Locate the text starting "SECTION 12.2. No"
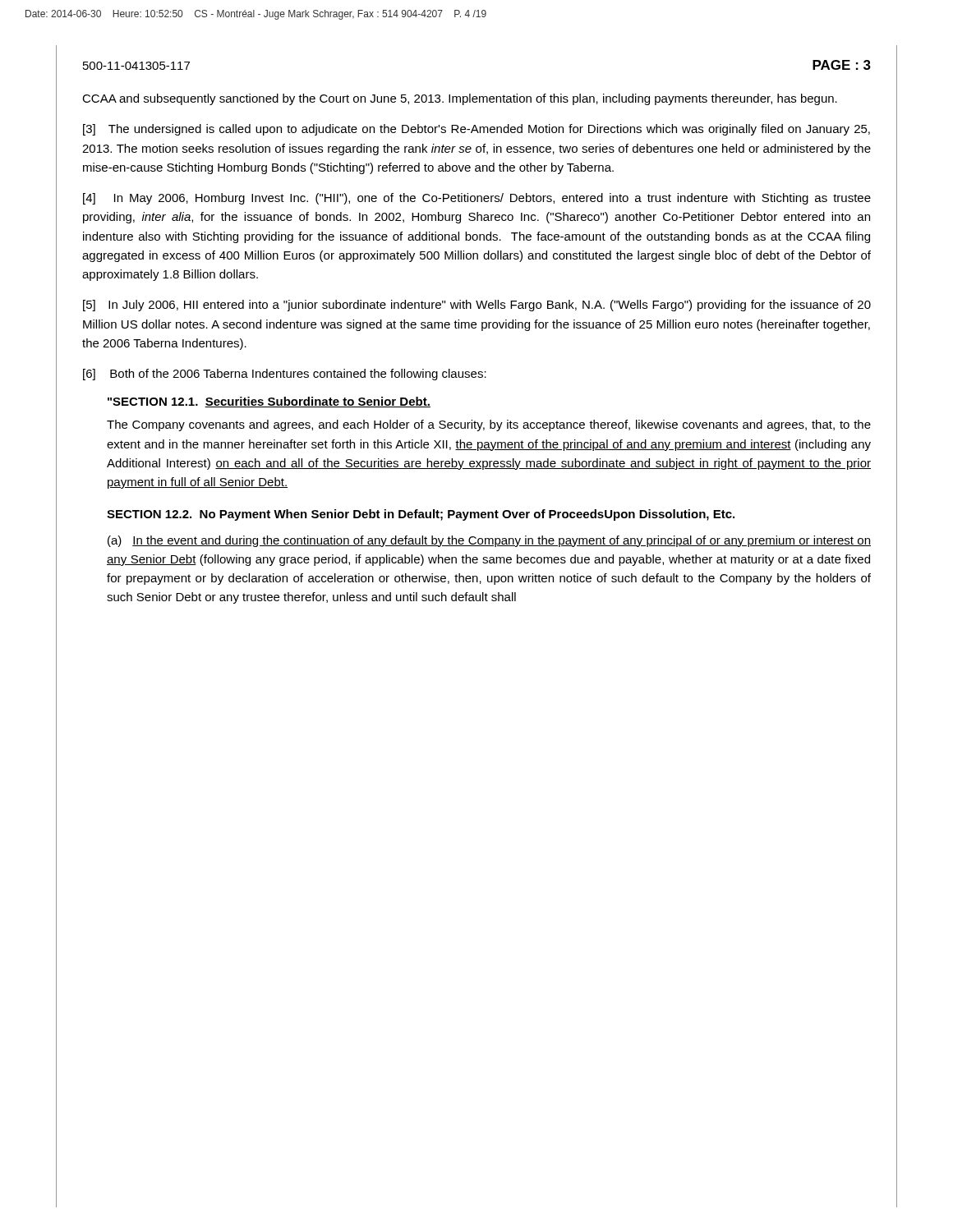This screenshot has width=953, height=1232. (x=421, y=514)
